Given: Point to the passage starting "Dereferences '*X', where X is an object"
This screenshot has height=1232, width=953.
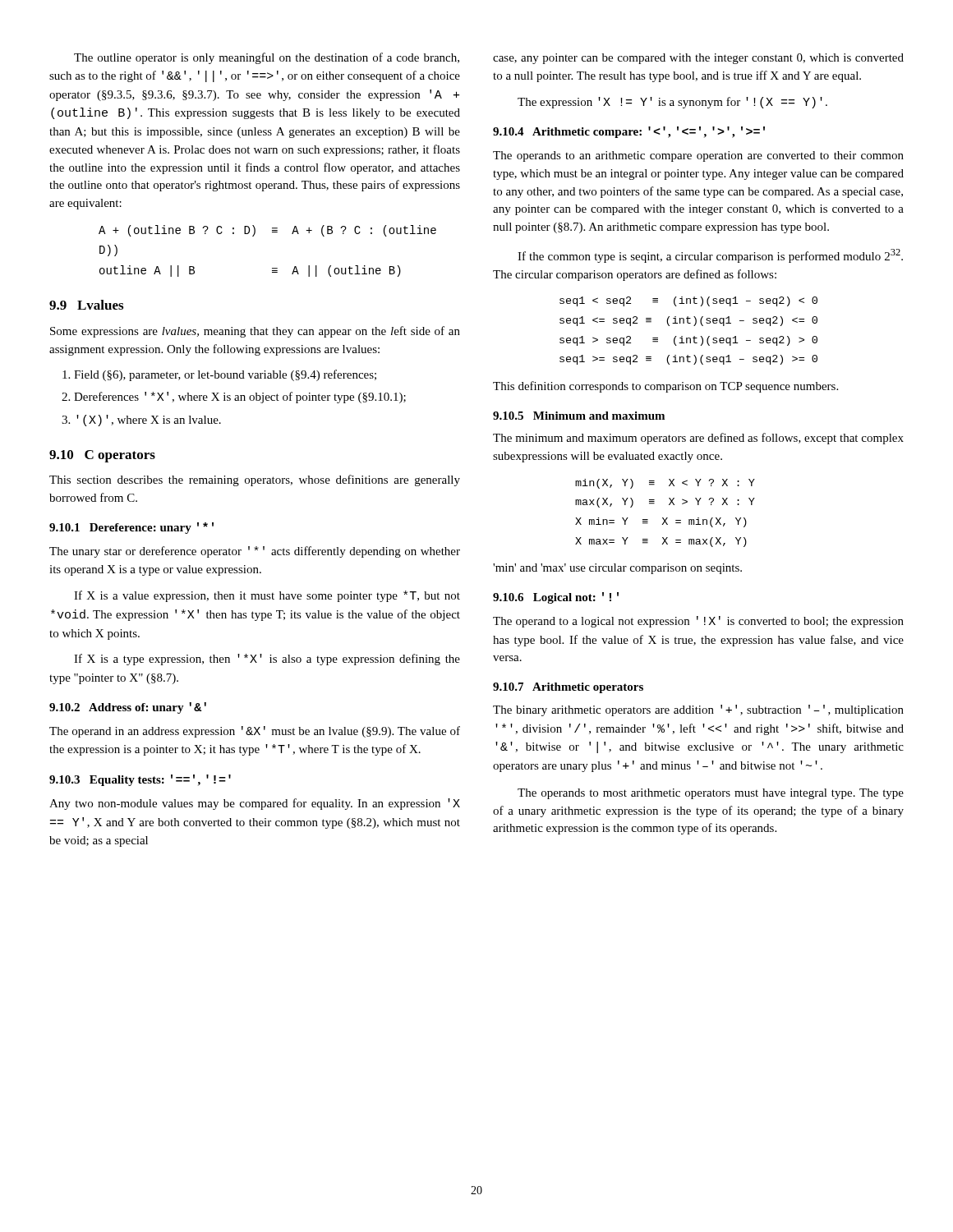Looking at the screenshot, I should pos(267,398).
